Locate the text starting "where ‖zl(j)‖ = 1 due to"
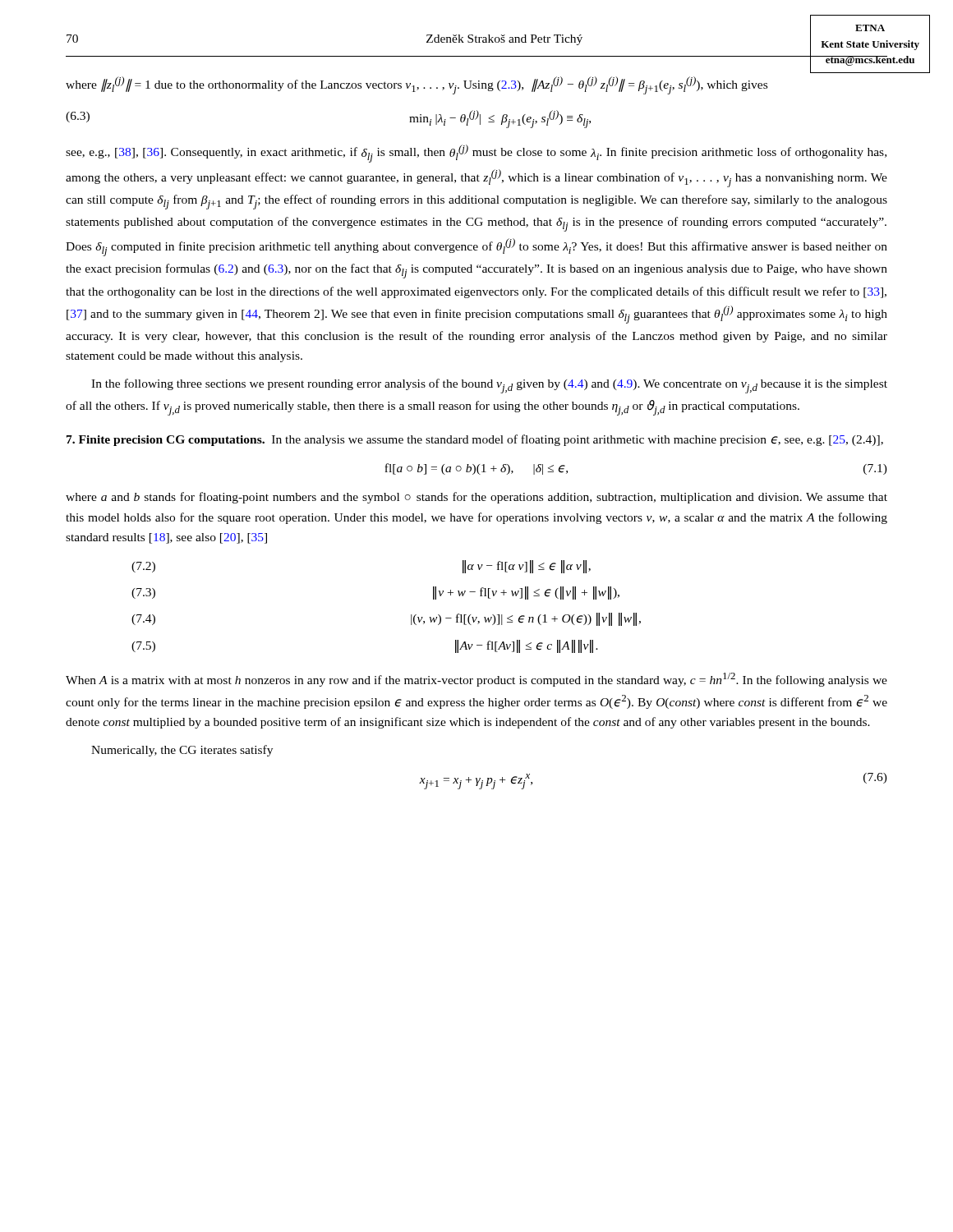The height and width of the screenshot is (1232, 953). [x=417, y=84]
